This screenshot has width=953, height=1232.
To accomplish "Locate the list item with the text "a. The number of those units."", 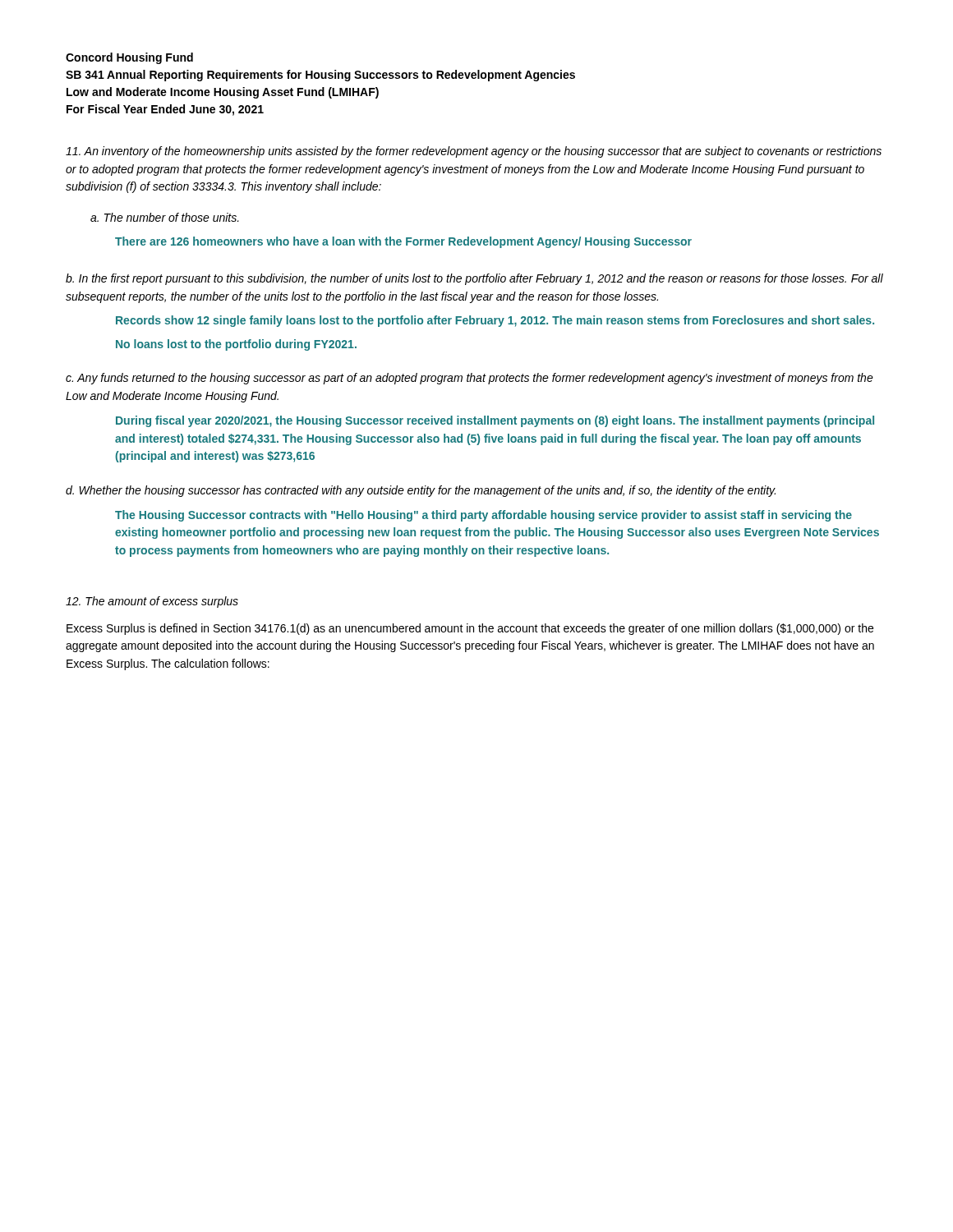I will point(165,217).
